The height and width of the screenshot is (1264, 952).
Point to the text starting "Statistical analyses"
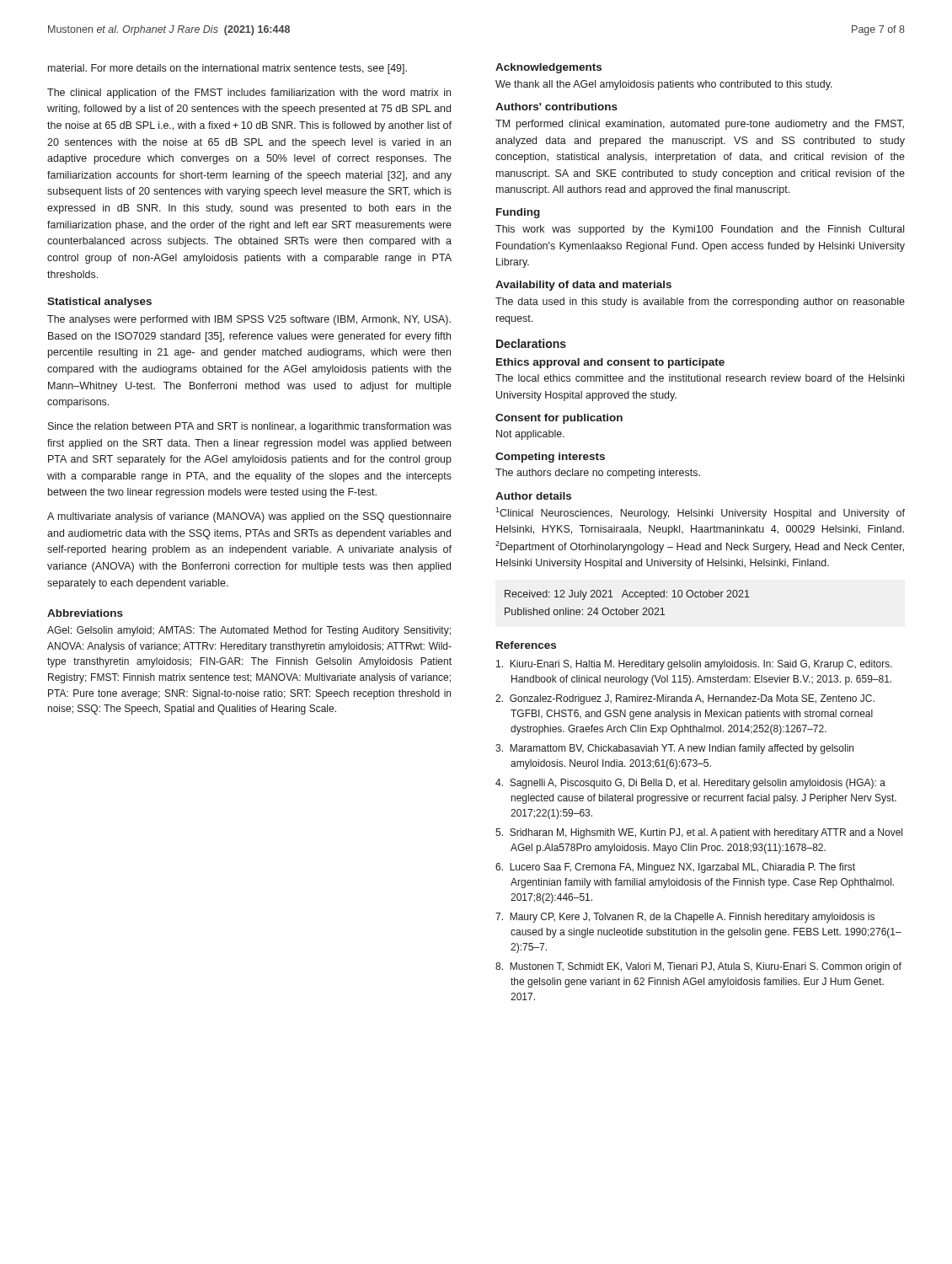pos(100,301)
